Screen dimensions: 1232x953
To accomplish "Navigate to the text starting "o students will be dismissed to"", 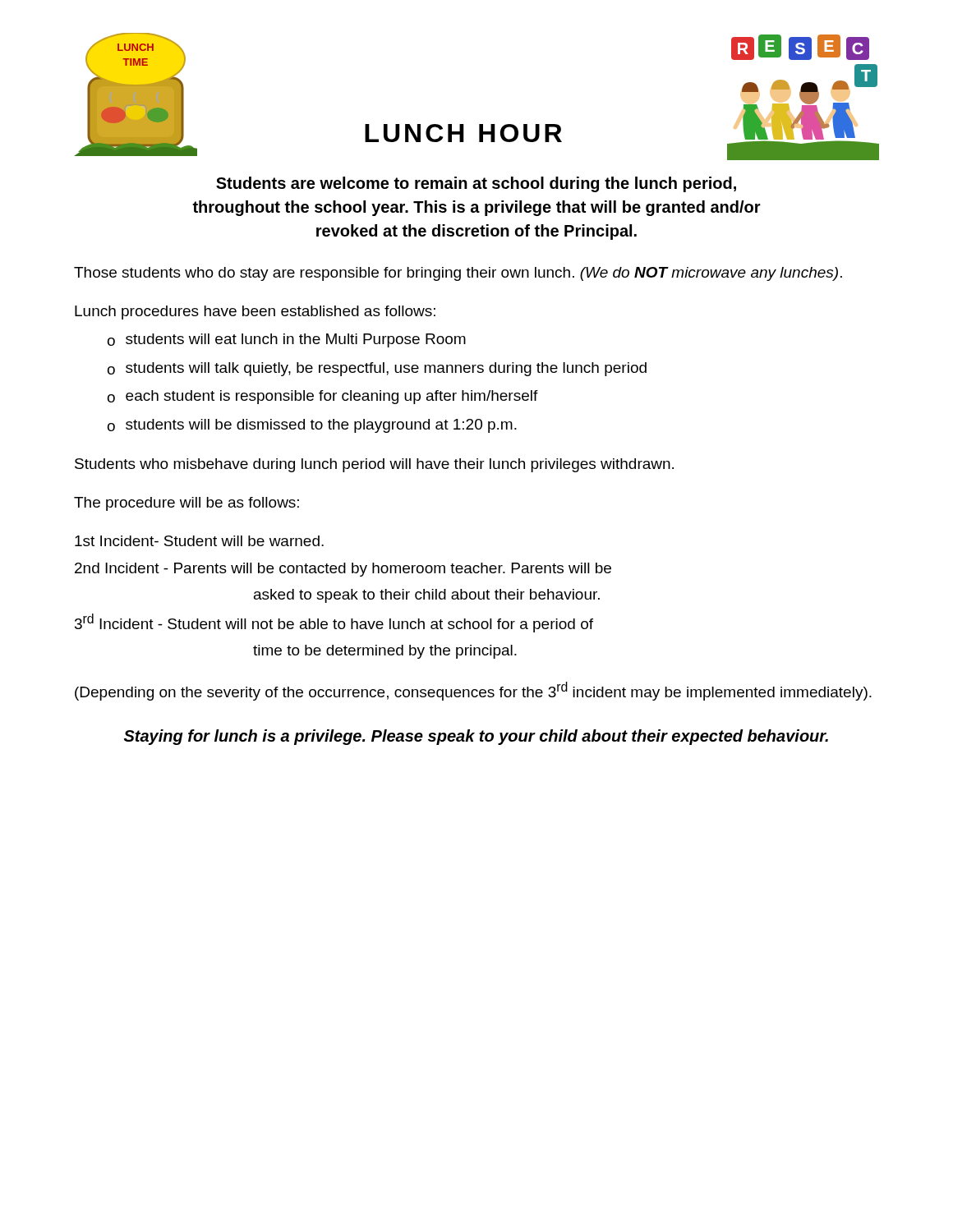I will [x=312, y=425].
